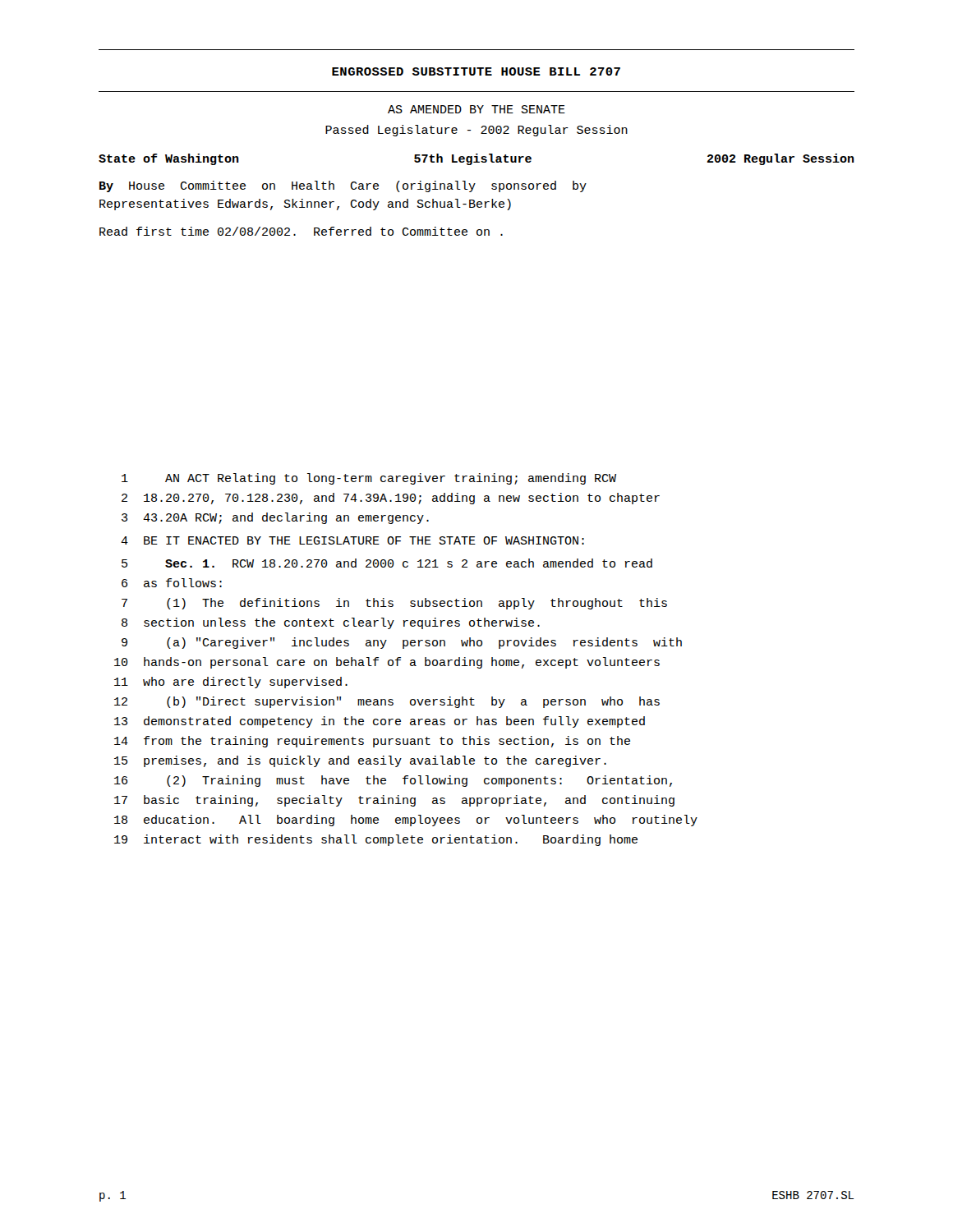Select the list item that says "10 hands-on personal care on behalf"
The height and width of the screenshot is (1232, 953).
pos(476,663)
